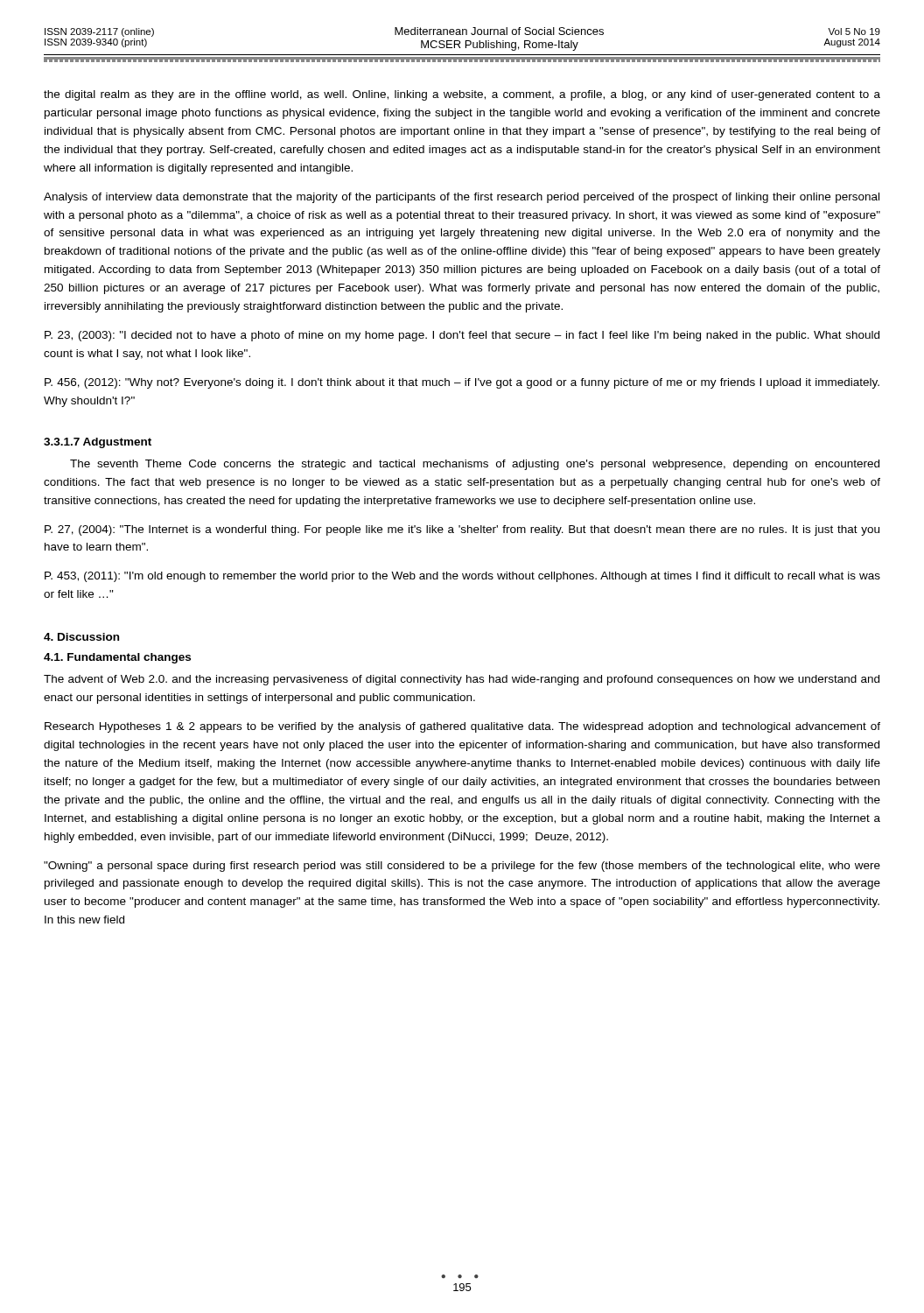Navigate to the text starting "the digital realm"
Image resolution: width=924 pixels, height=1313 pixels.
point(462,131)
